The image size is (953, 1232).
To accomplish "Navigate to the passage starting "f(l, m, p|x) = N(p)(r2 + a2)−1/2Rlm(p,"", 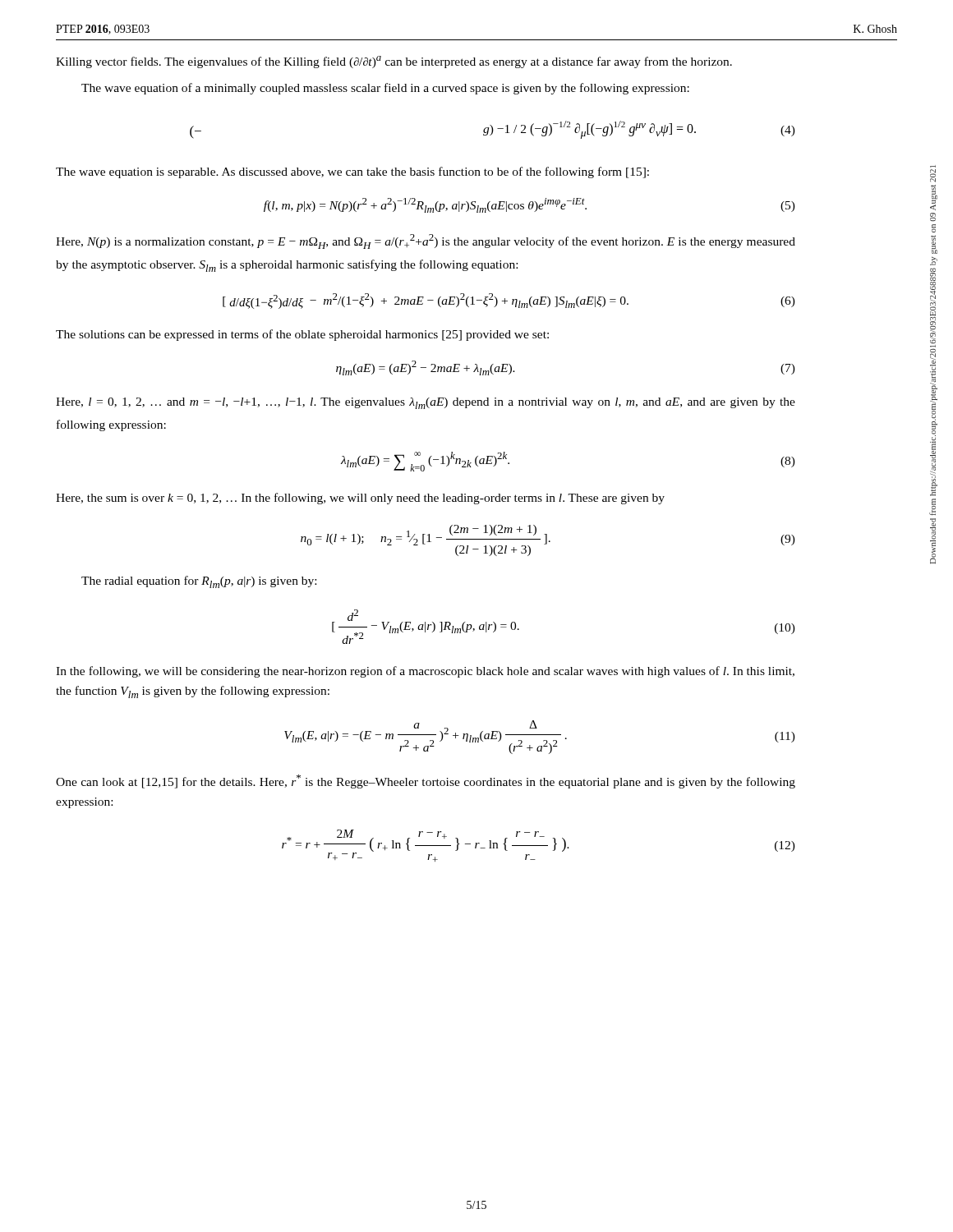I will pyautogui.click(x=529, y=205).
